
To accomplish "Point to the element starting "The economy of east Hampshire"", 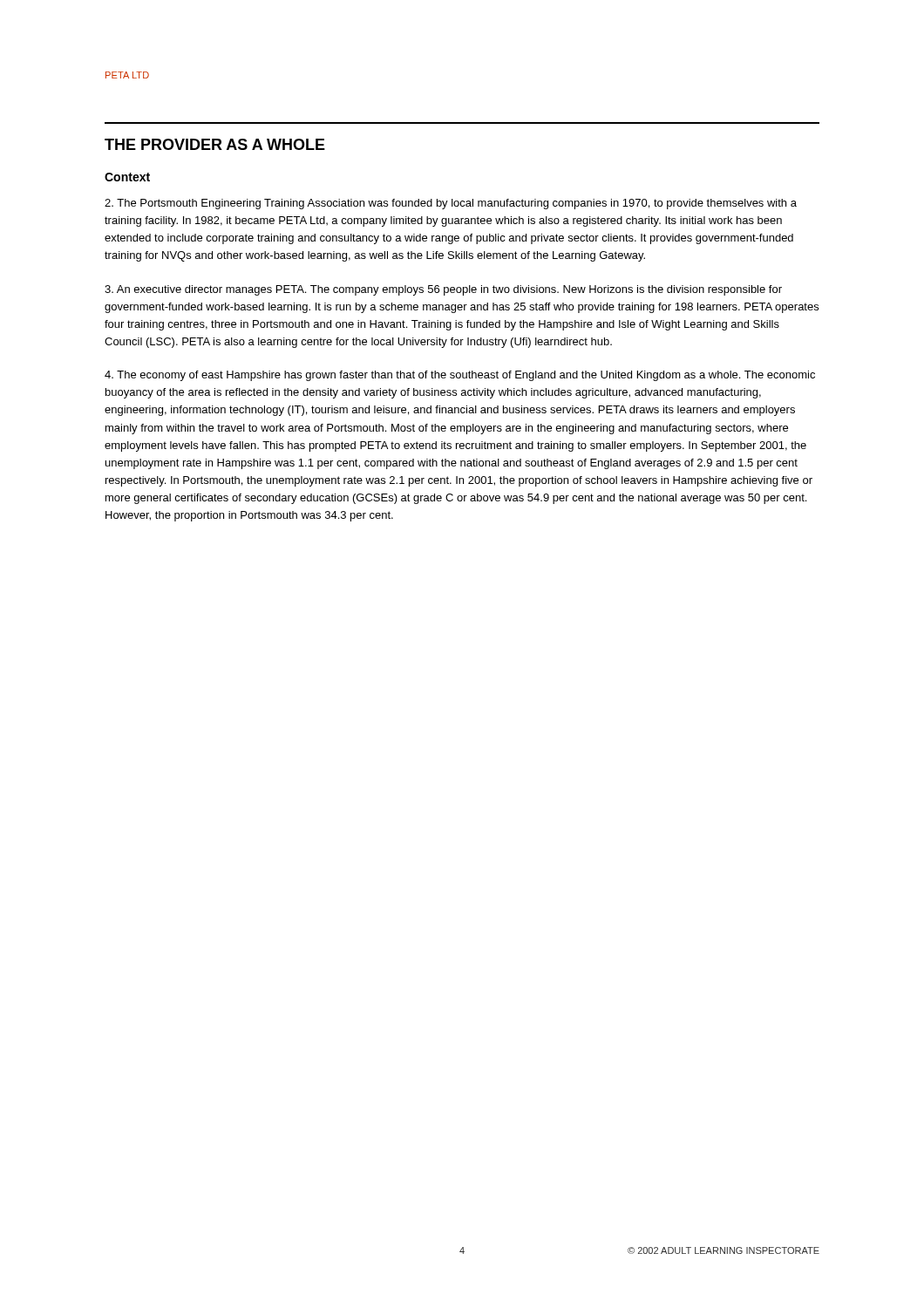I will click(460, 445).
